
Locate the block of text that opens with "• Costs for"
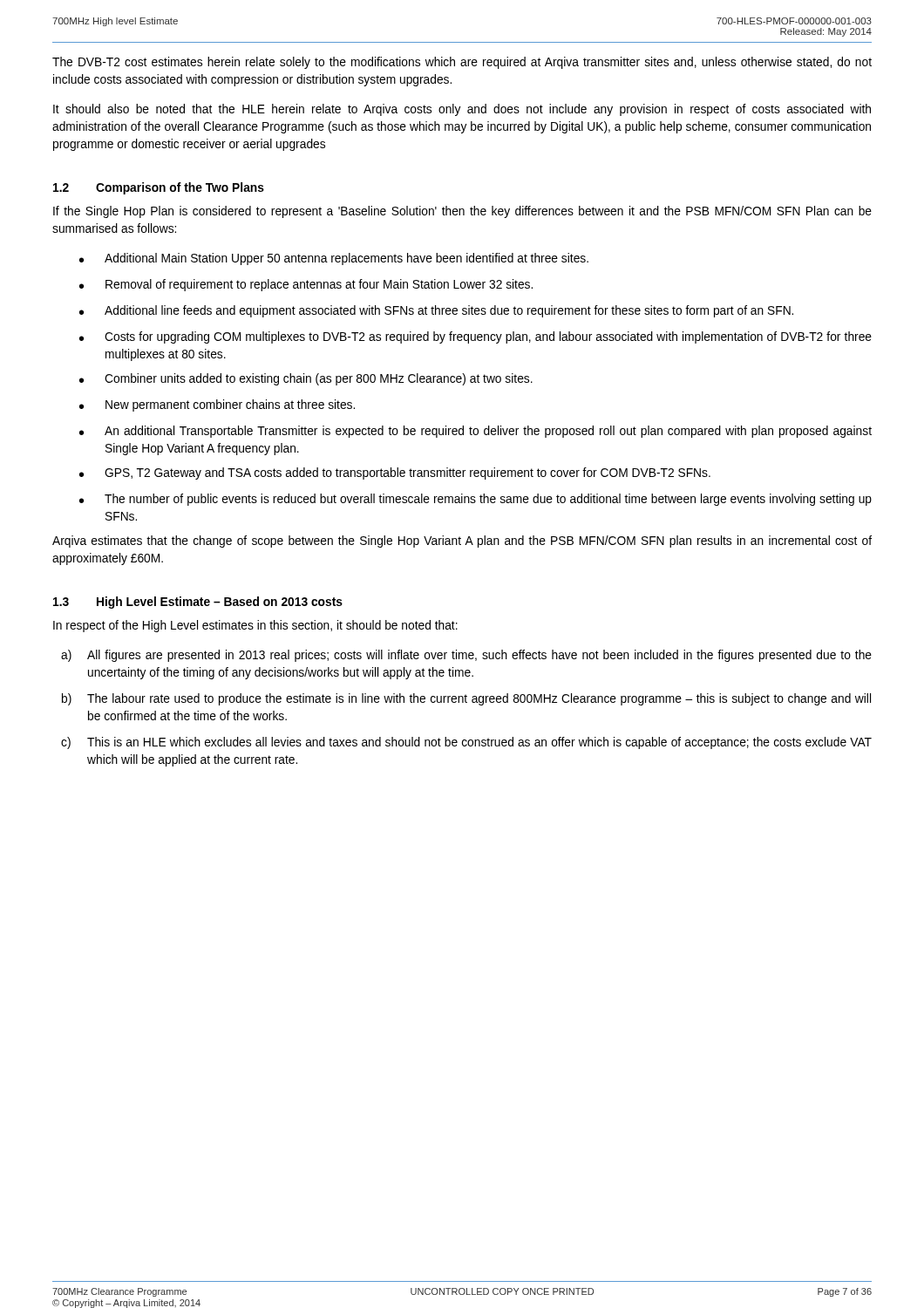click(x=475, y=346)
